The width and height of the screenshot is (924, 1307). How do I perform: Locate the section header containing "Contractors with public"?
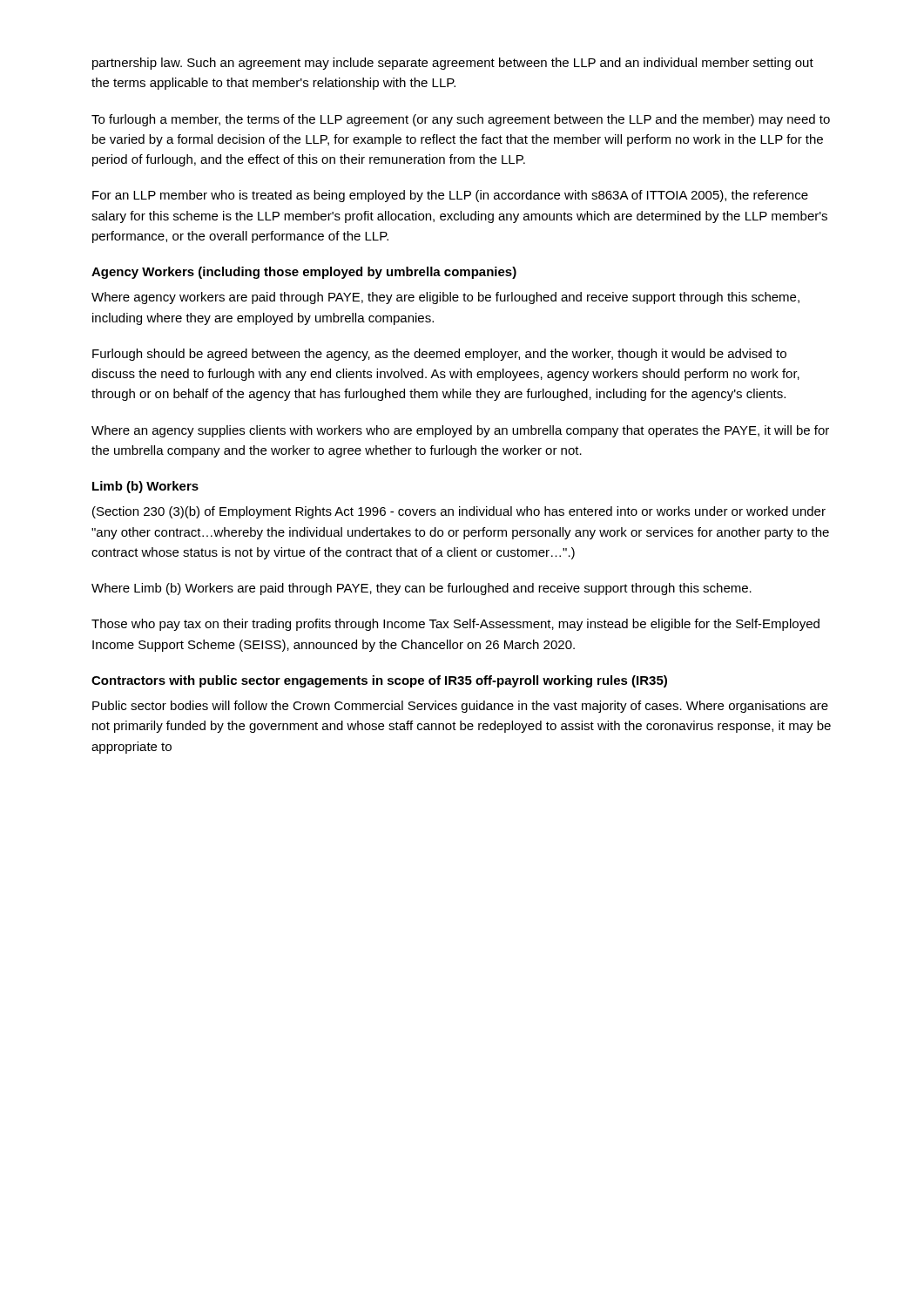pos(380,680)
